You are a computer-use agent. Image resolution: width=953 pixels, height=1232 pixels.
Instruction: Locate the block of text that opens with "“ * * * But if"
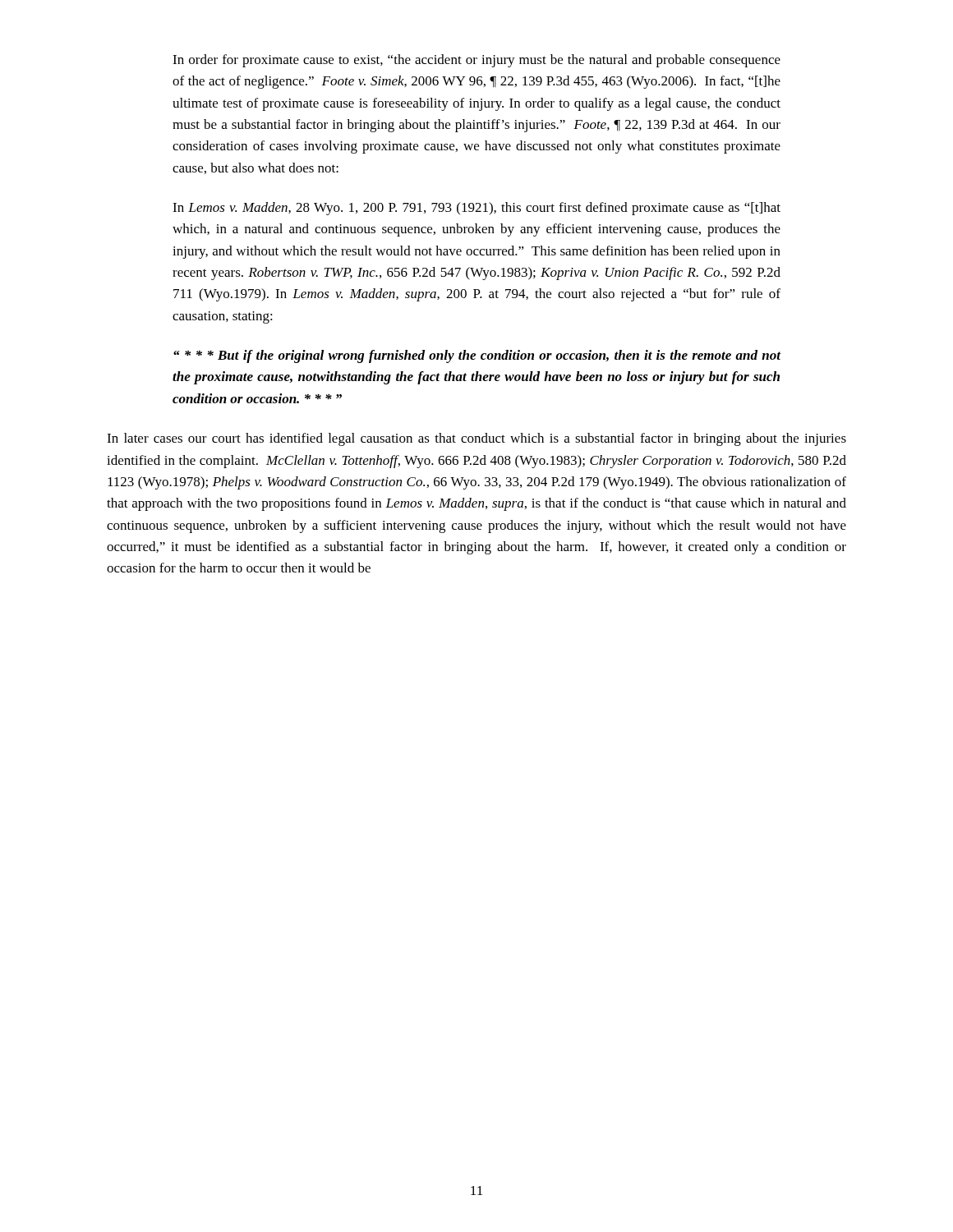(x=476, y=377)
